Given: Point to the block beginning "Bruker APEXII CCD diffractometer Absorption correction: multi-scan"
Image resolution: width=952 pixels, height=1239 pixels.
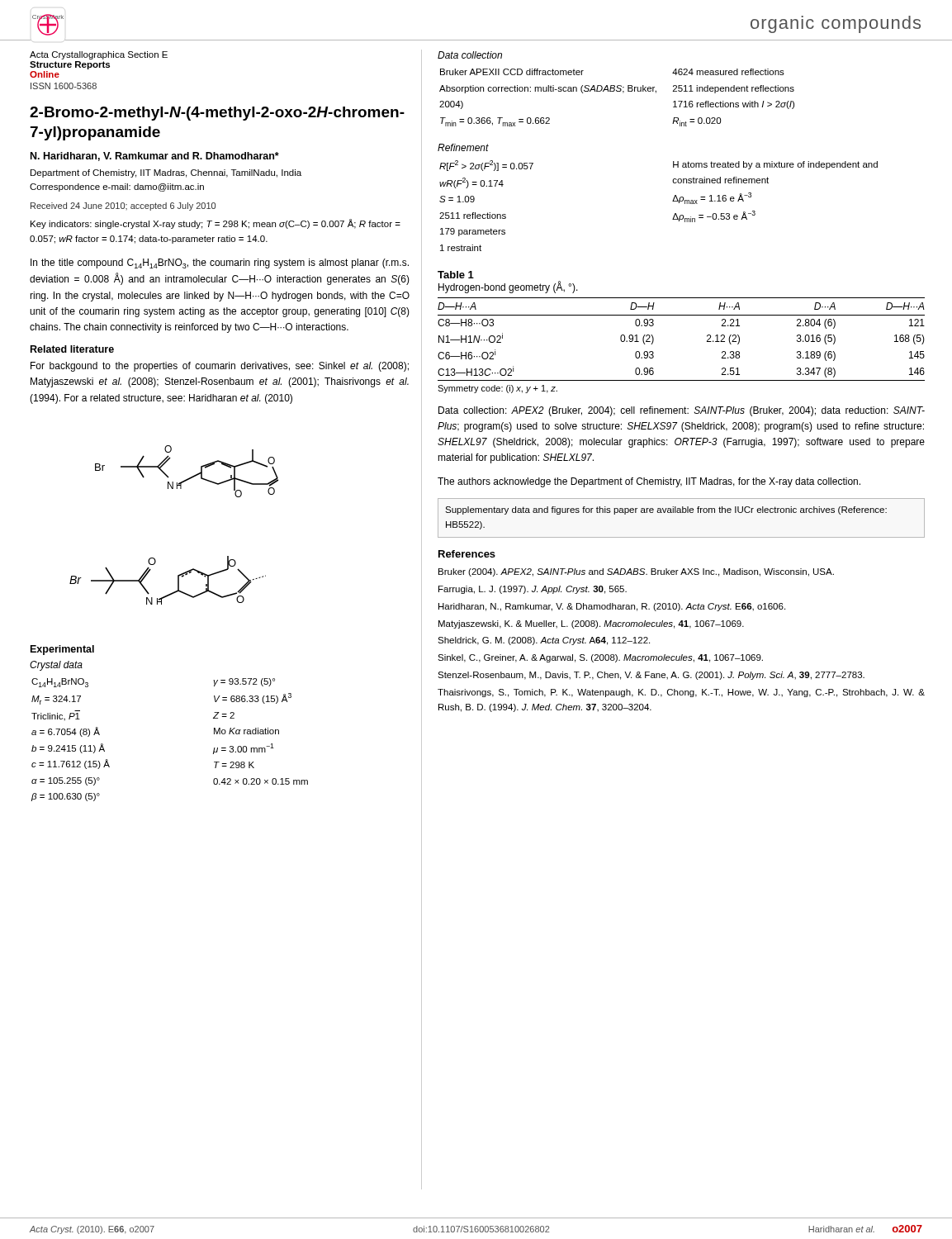Looking at the screenshot, I should tap(681, 97).
